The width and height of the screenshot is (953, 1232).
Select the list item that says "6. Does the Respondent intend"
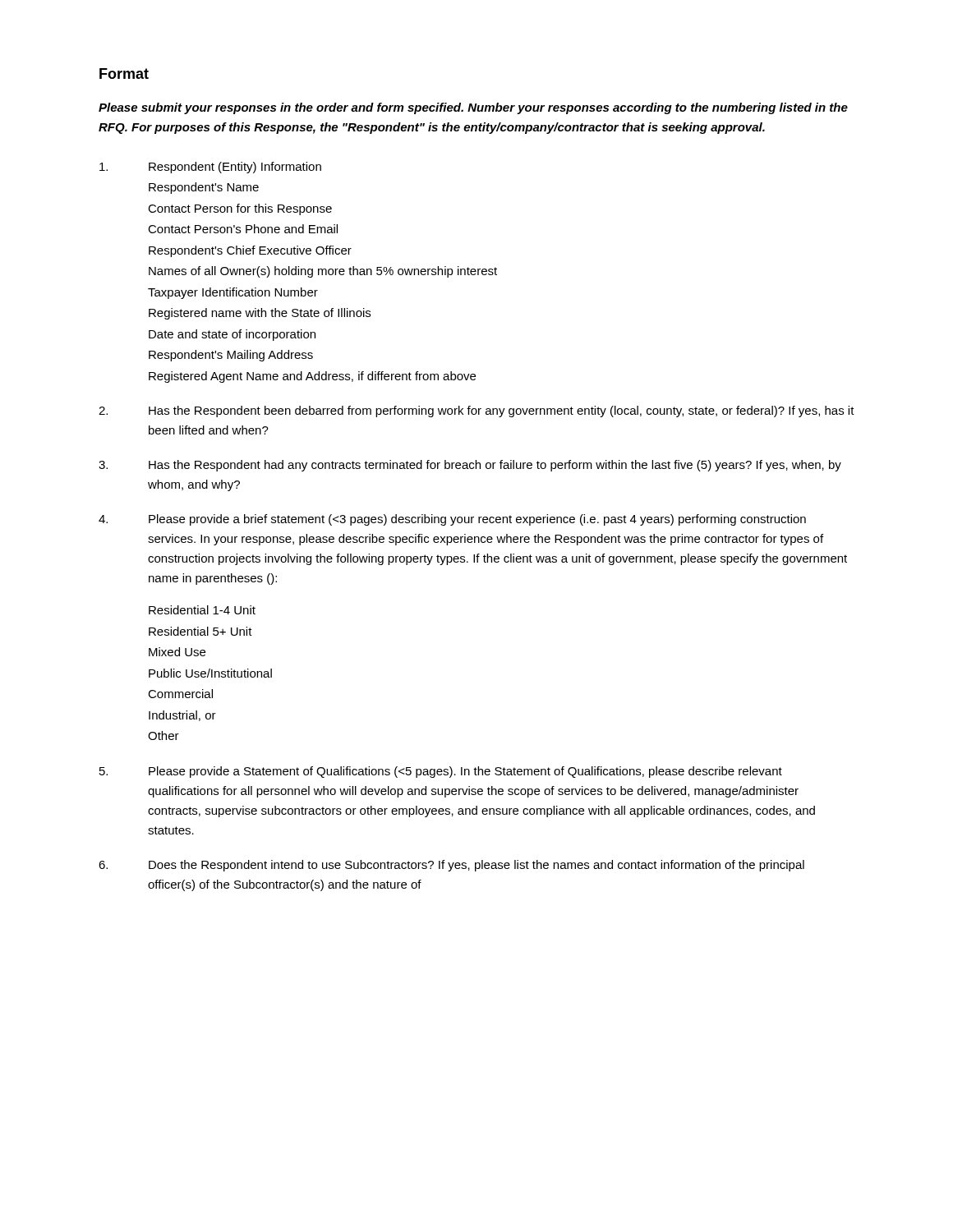tap(476, 874)
